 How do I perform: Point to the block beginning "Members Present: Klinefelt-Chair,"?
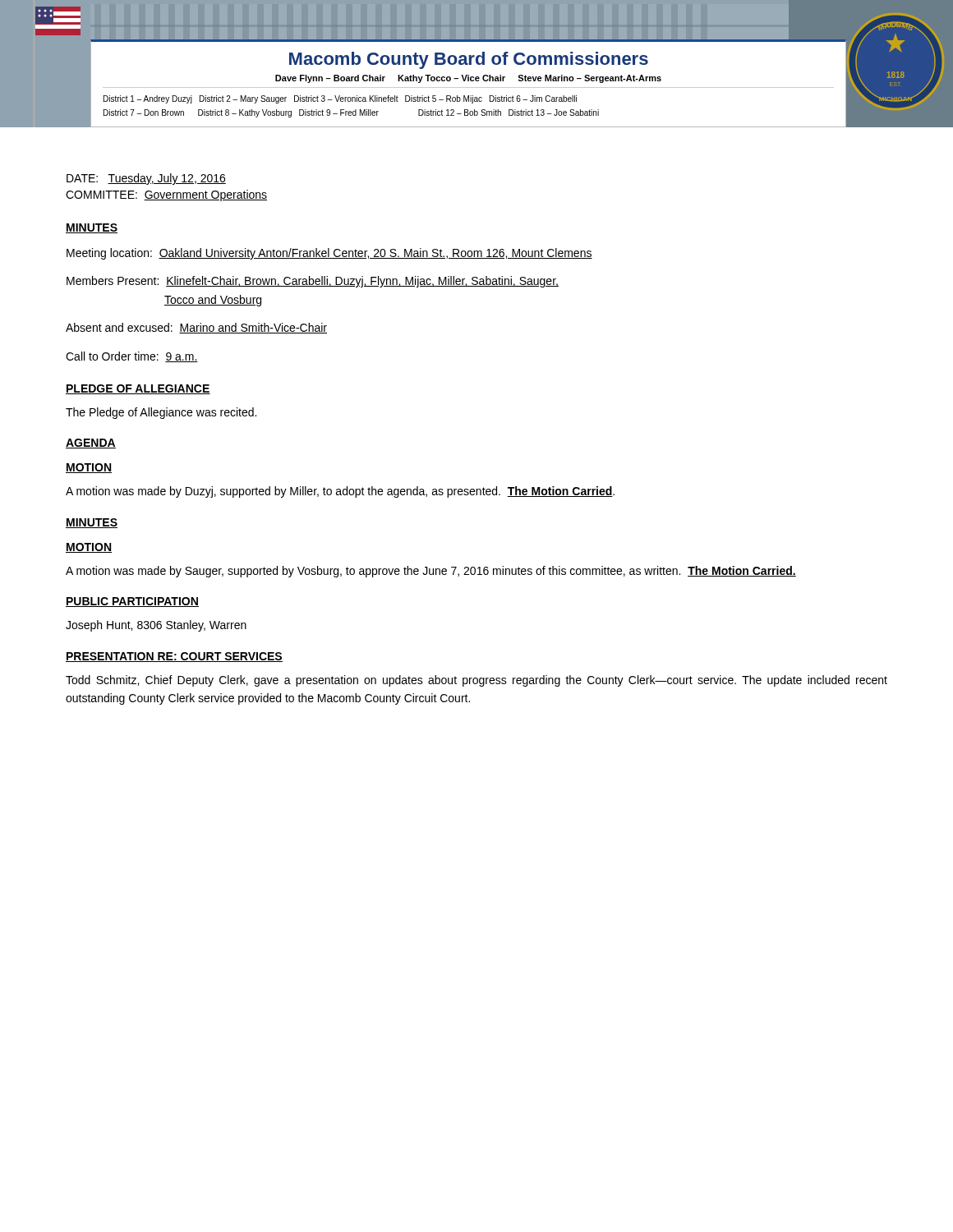(312, 290)
